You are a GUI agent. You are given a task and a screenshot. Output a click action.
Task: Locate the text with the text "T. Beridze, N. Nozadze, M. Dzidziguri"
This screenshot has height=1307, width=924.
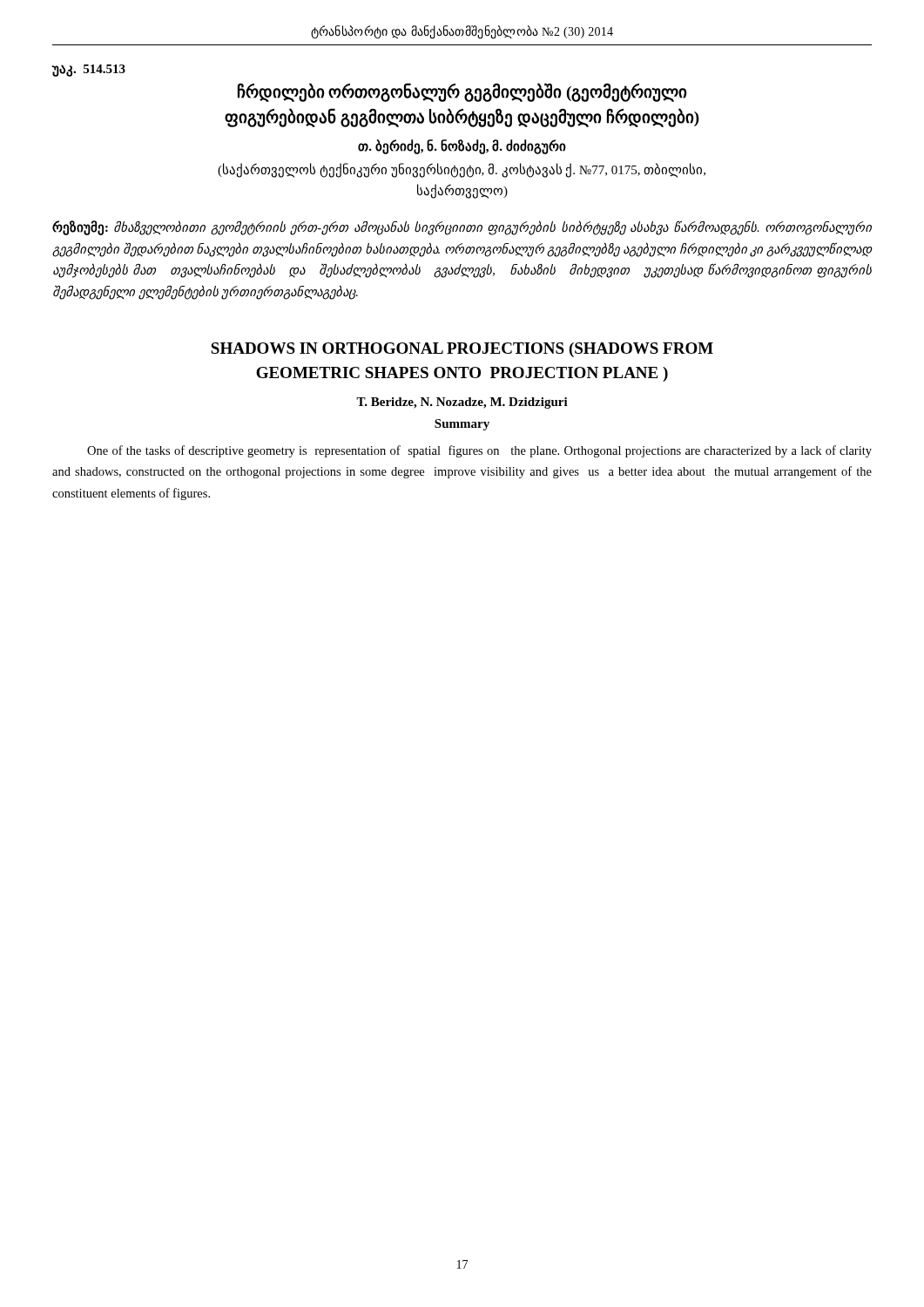point(462,401)
